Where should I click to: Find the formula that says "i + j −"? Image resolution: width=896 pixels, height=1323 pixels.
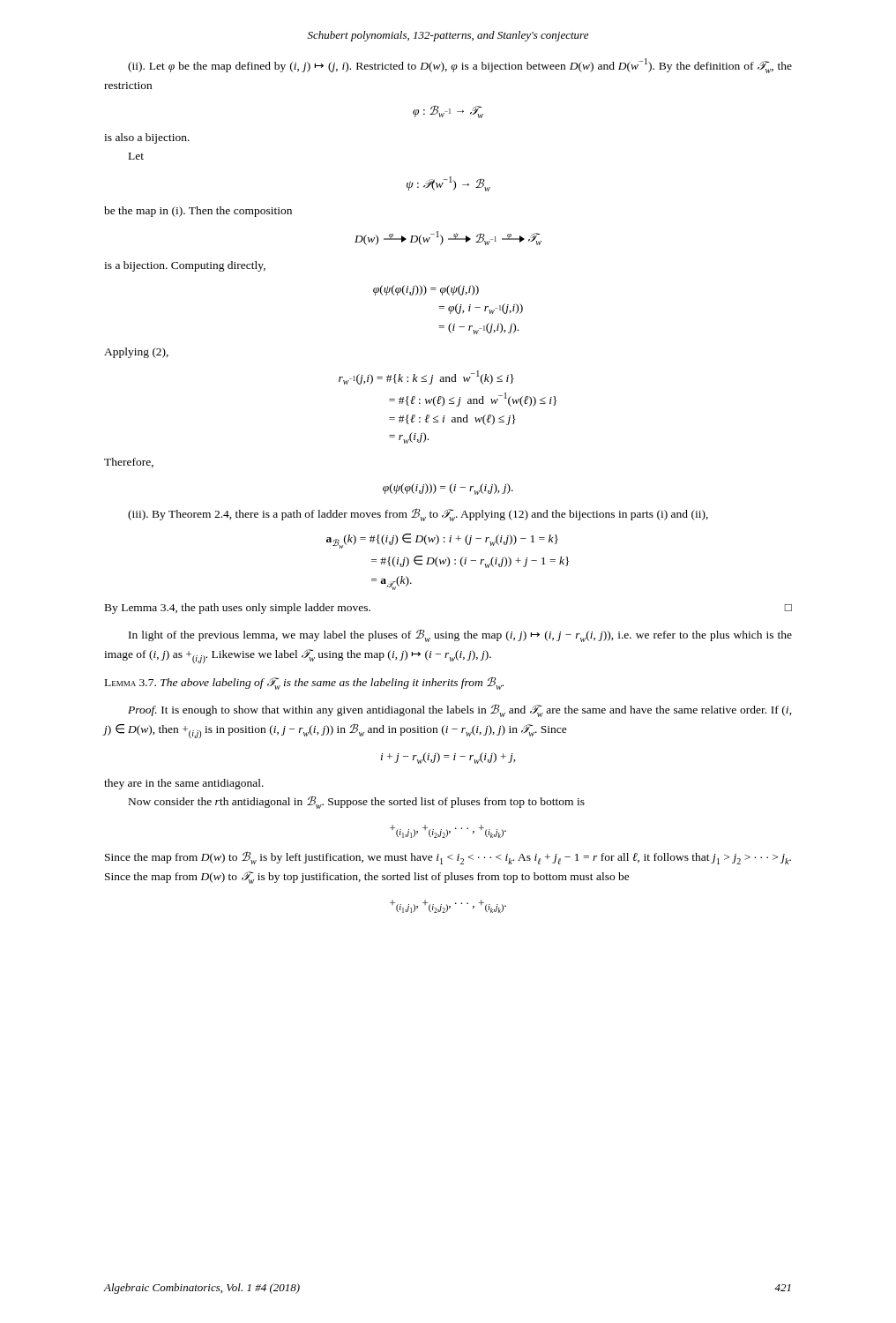(448, 757)
